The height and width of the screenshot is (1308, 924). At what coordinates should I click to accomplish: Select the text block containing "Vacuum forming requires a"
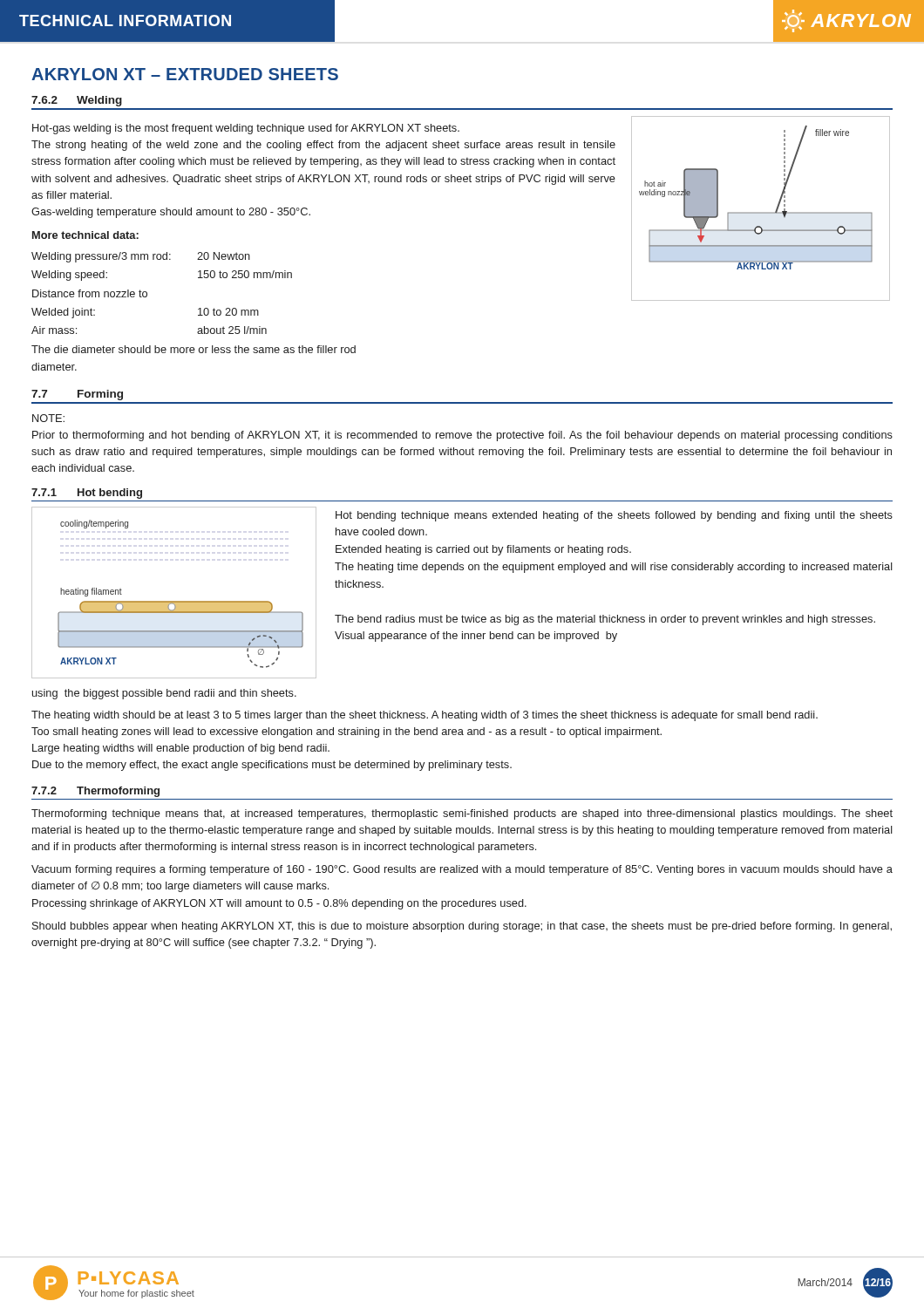pyautogui.click(x=462, y=870)
